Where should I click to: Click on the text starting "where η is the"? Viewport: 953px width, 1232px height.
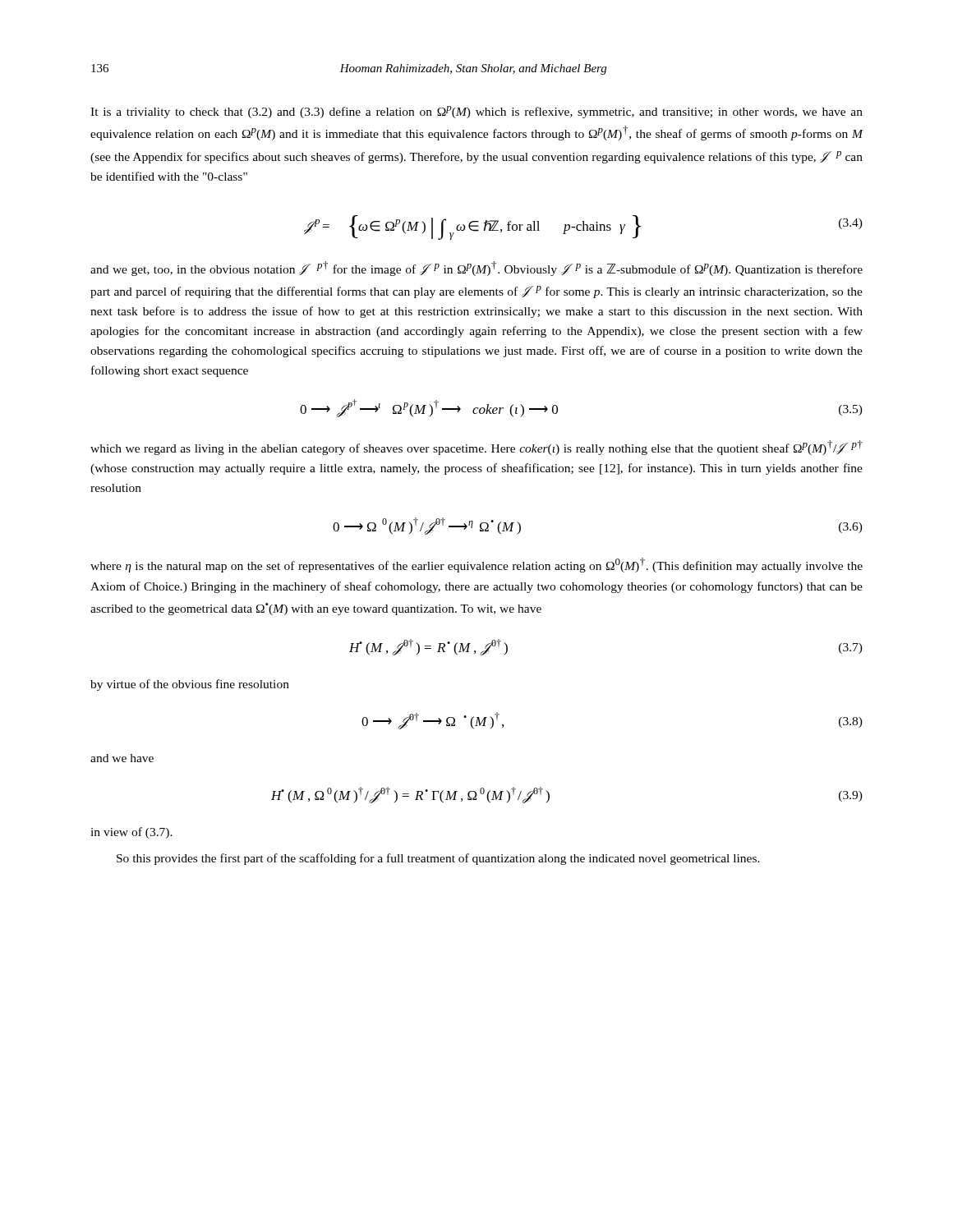click(476, 585)
